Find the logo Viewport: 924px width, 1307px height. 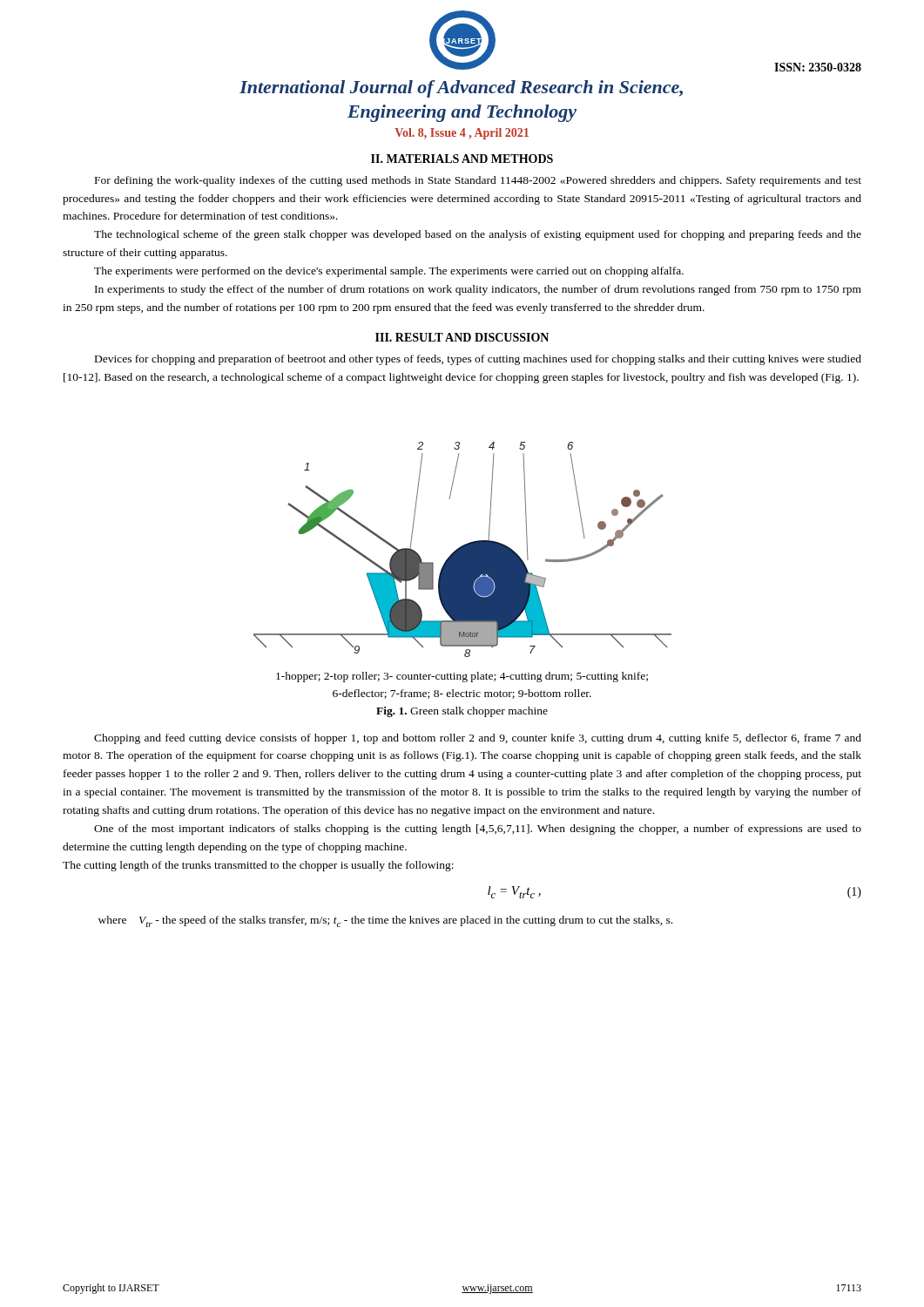462,42
